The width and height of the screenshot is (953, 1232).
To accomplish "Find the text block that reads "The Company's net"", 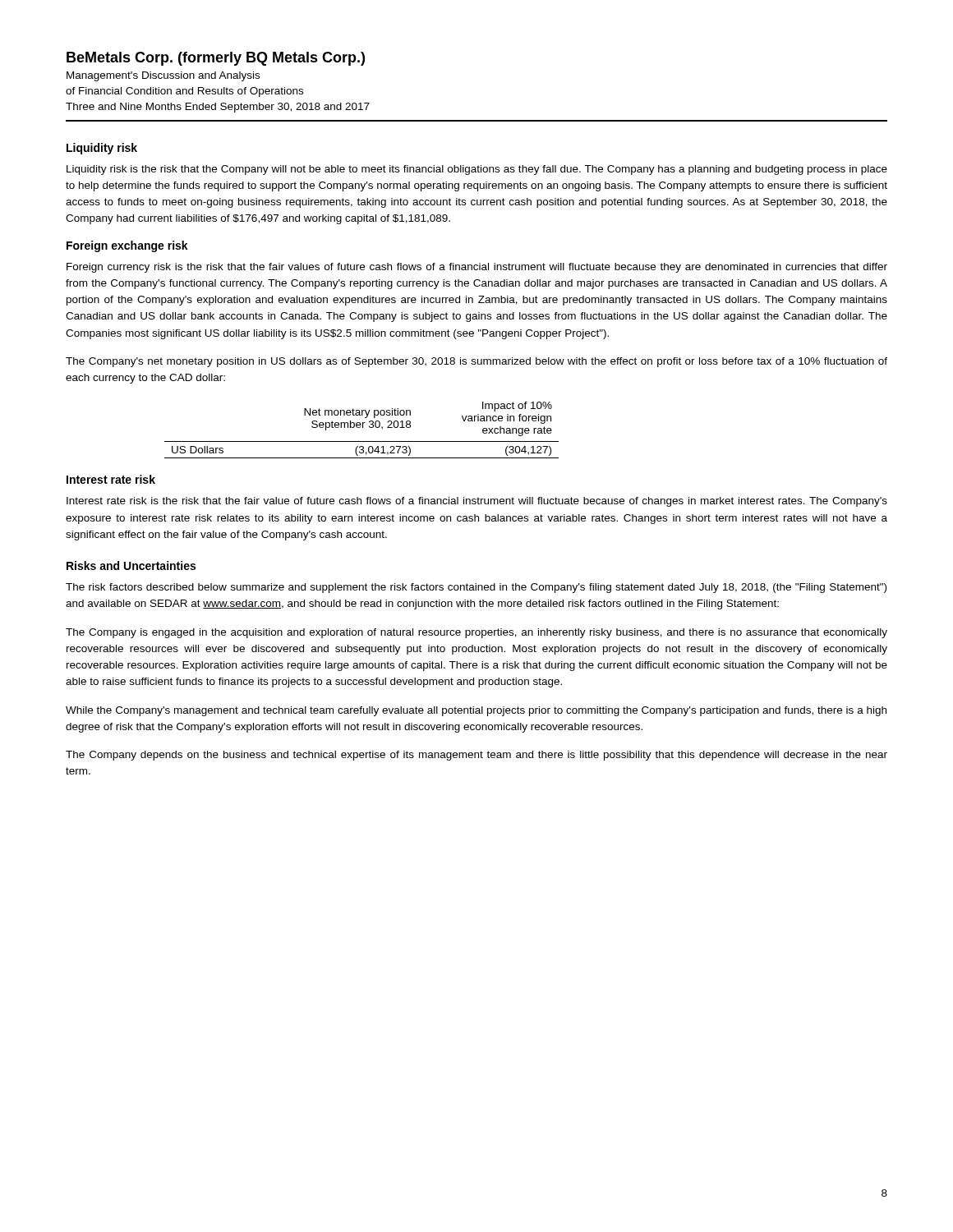I will [476, 369].
